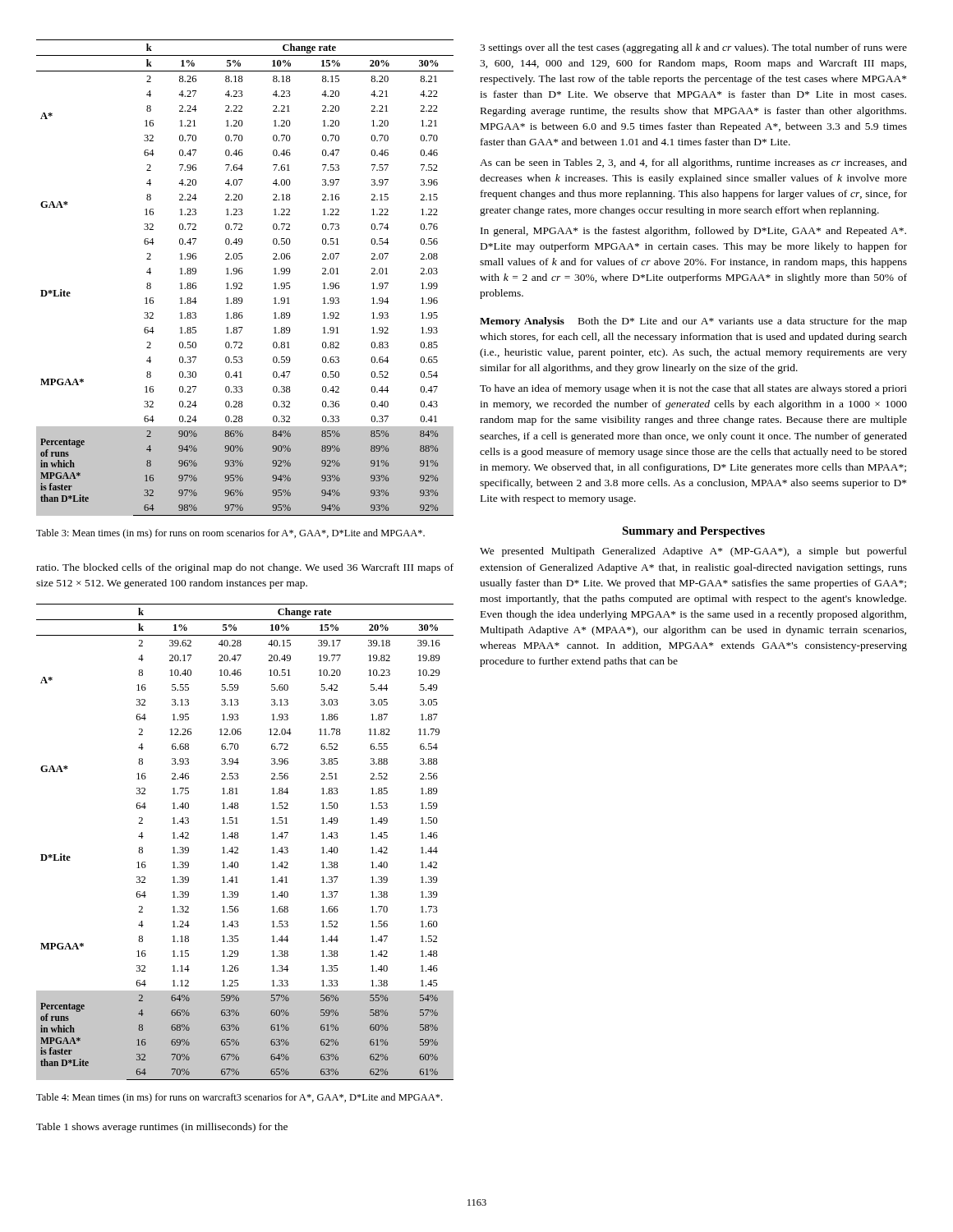Find the section header with the text "Summary and Perspectives"
The width and height of the screenshot is (953, 1232).
pyautogui.click(x=693, y=531)
